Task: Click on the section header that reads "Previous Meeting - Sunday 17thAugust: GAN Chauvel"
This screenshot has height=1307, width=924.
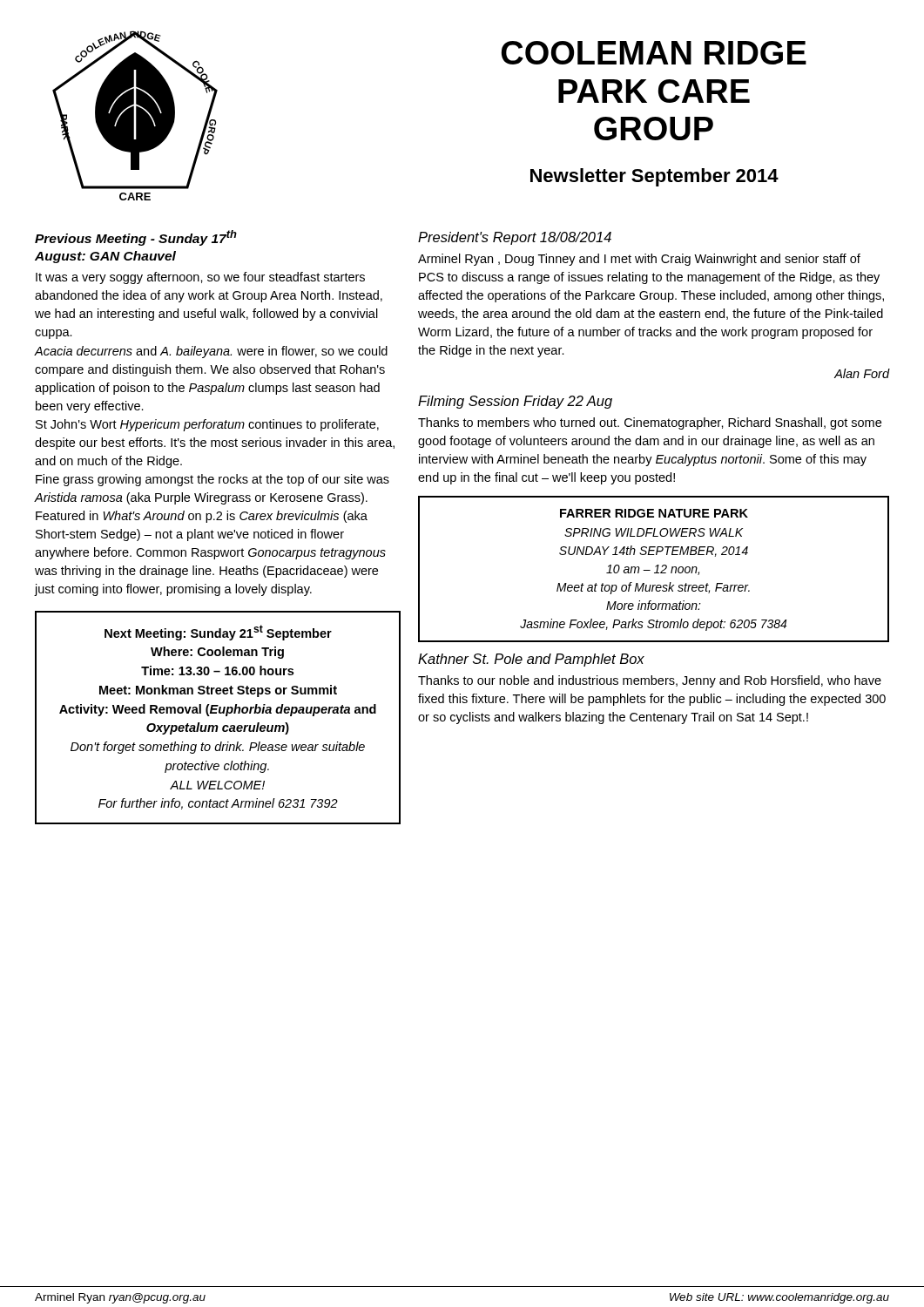Action: coord(136,245)
